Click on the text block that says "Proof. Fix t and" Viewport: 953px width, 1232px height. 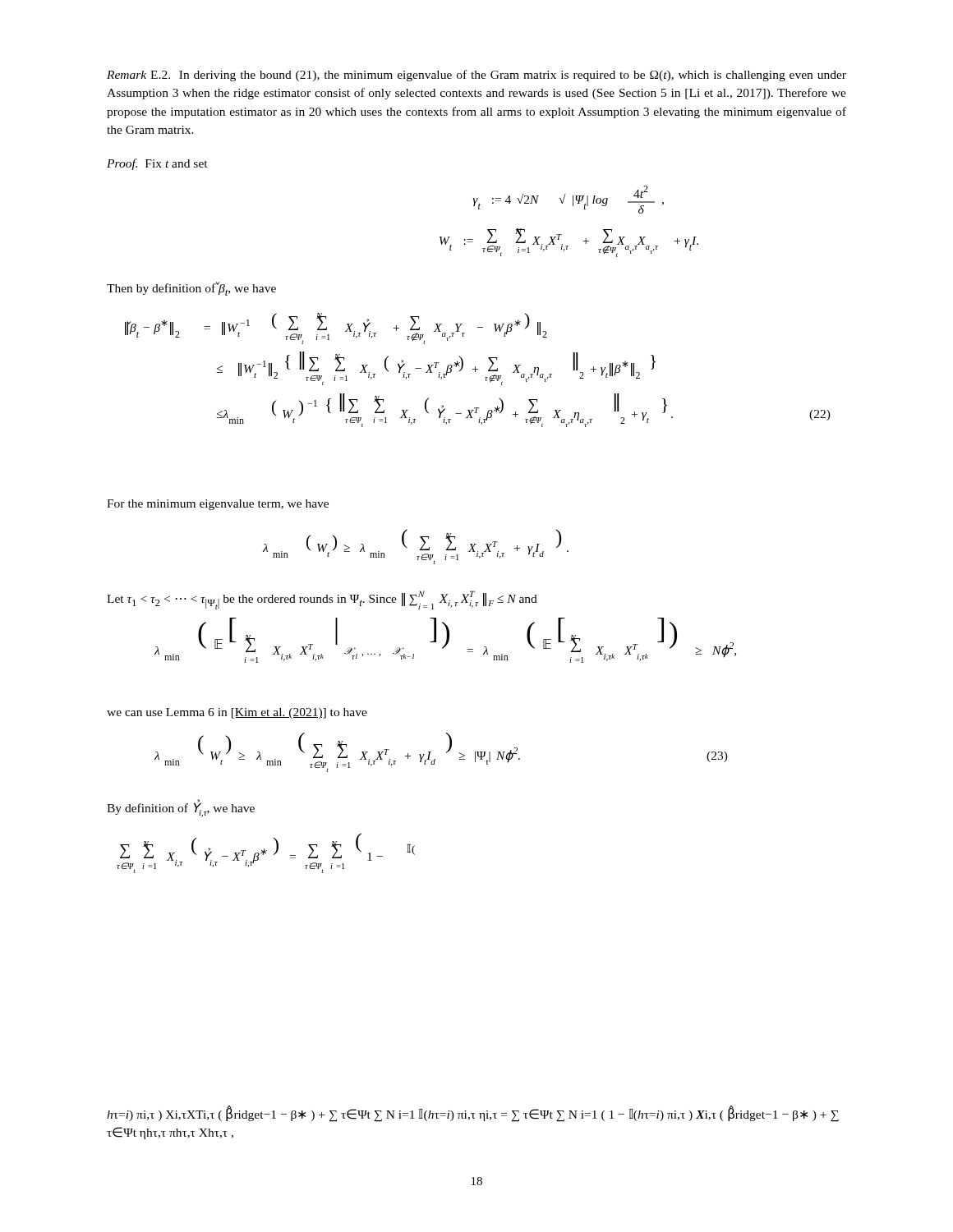(157, 163)
